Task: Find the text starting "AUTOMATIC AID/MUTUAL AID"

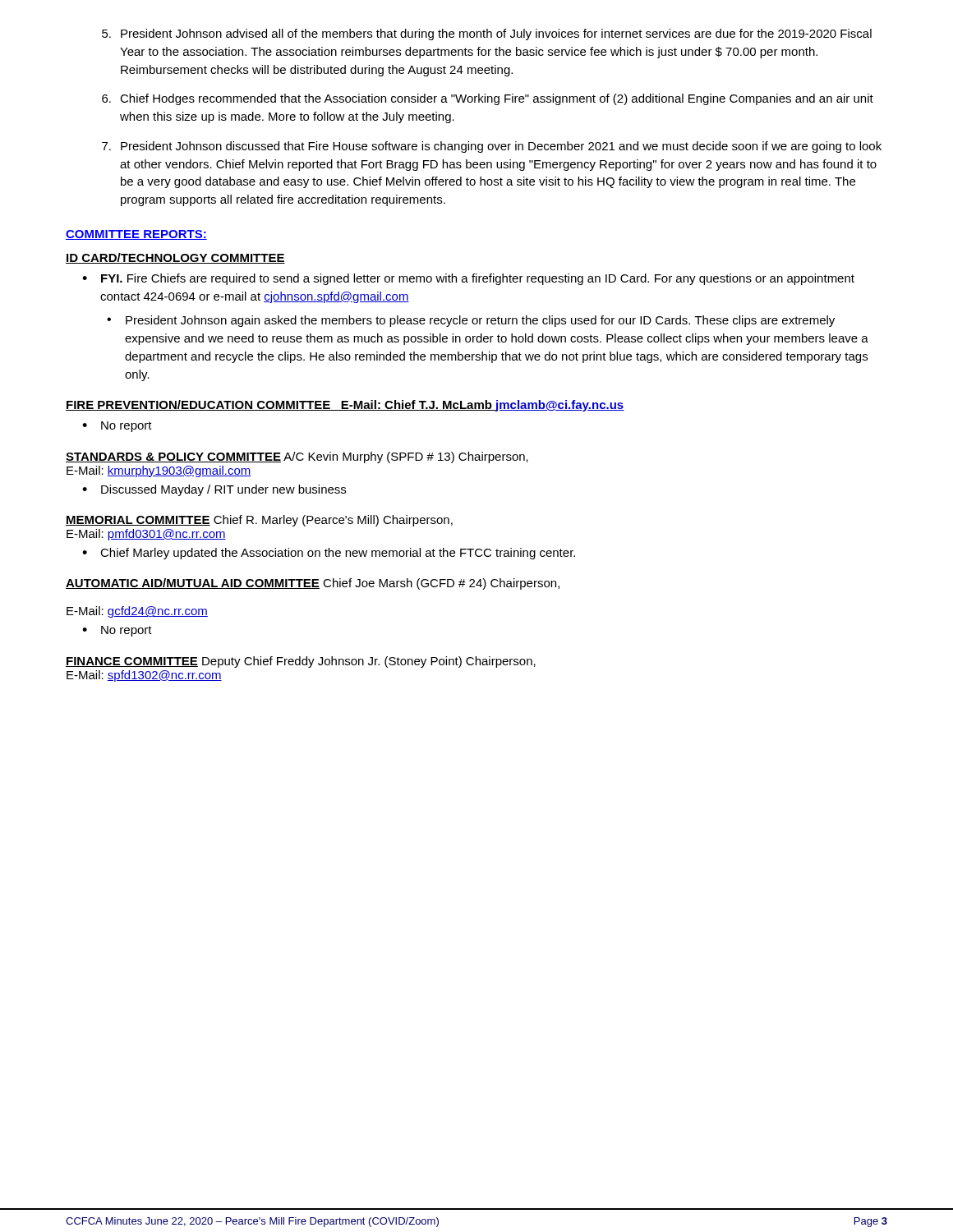Action: click(313, 597)
